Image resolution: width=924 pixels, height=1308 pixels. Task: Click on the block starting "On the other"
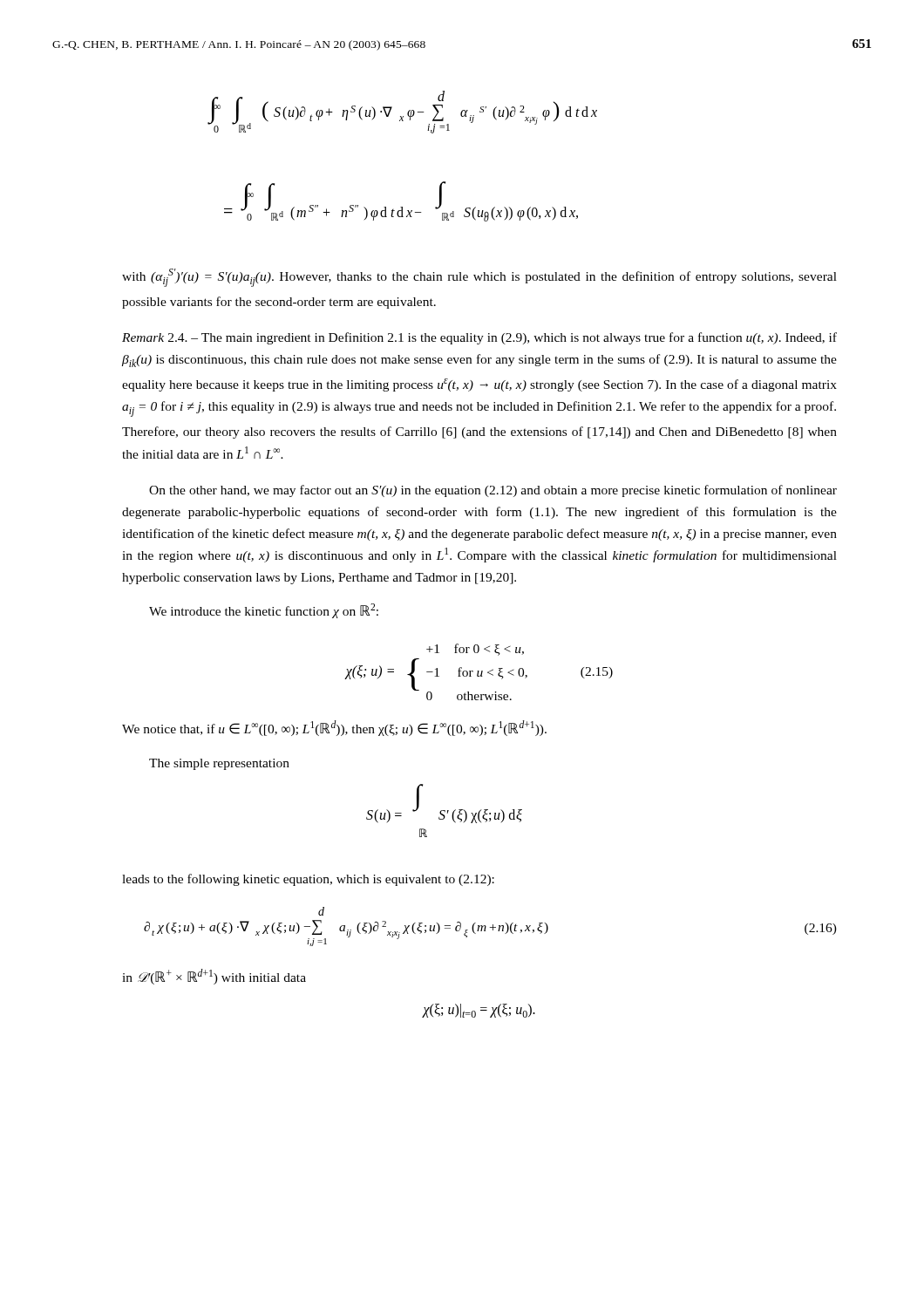(479, 550)
